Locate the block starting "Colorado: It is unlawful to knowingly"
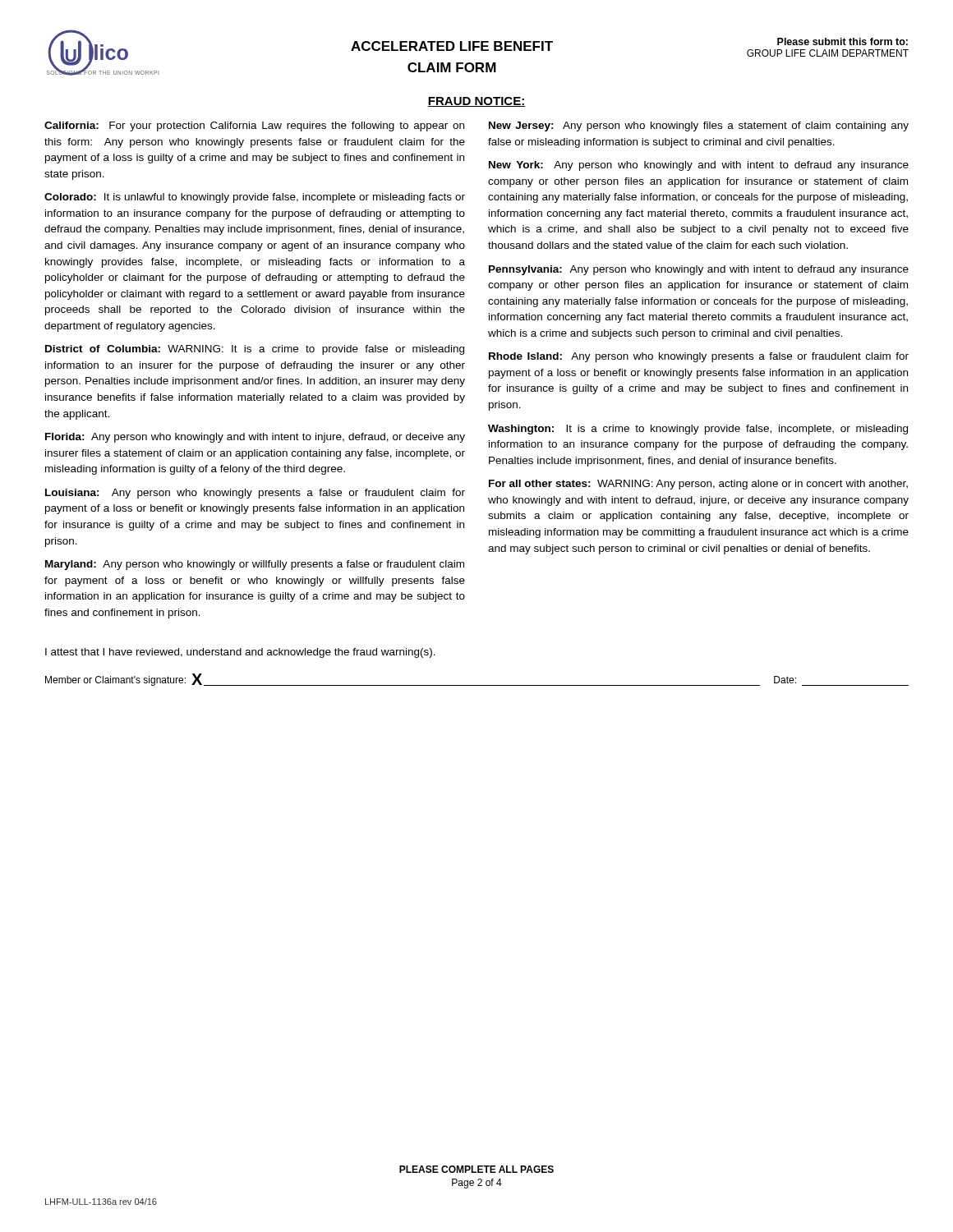The image size is (953, 1232). pos(255,261)
